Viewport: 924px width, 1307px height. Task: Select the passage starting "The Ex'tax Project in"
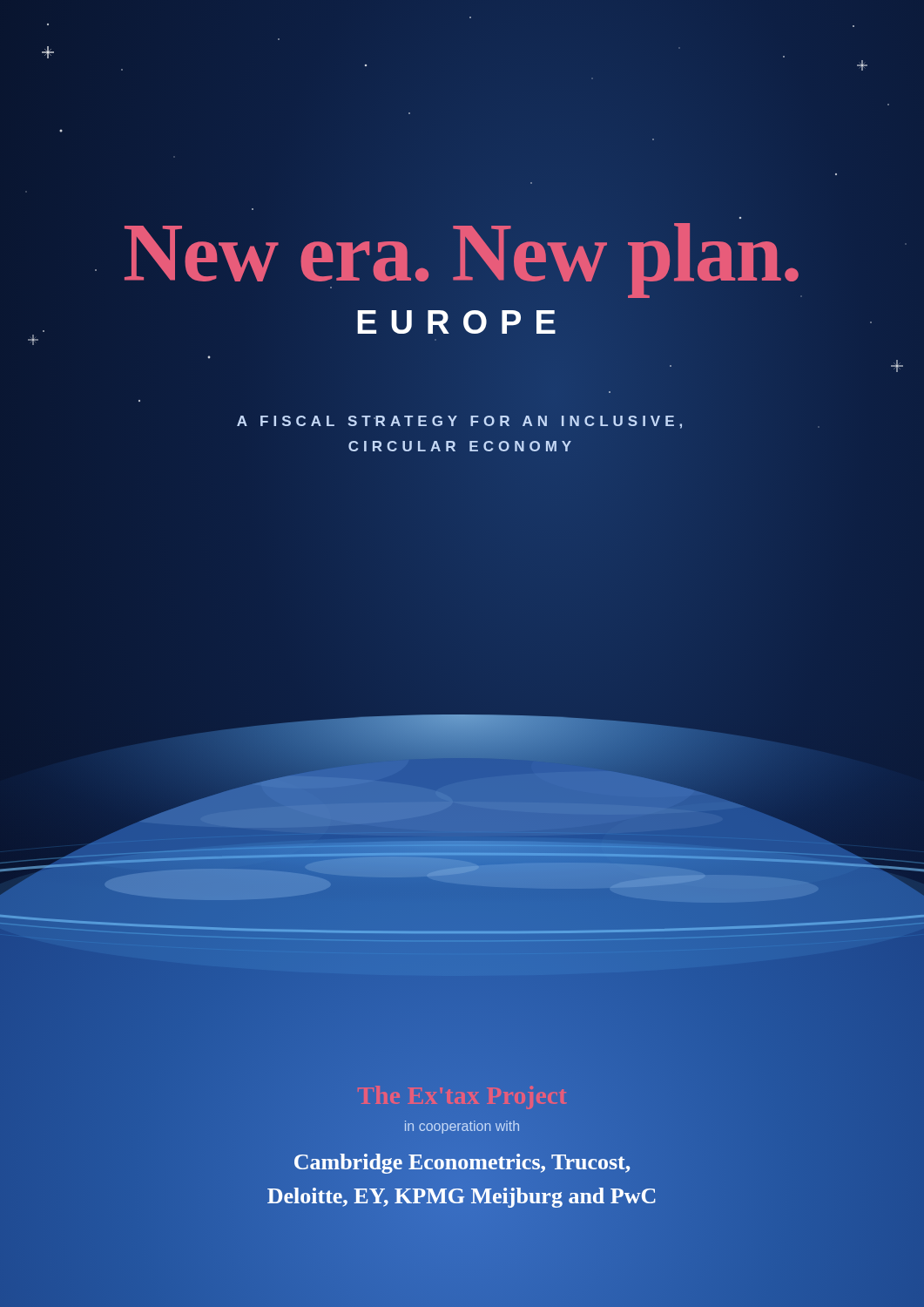coord(462,1147)
